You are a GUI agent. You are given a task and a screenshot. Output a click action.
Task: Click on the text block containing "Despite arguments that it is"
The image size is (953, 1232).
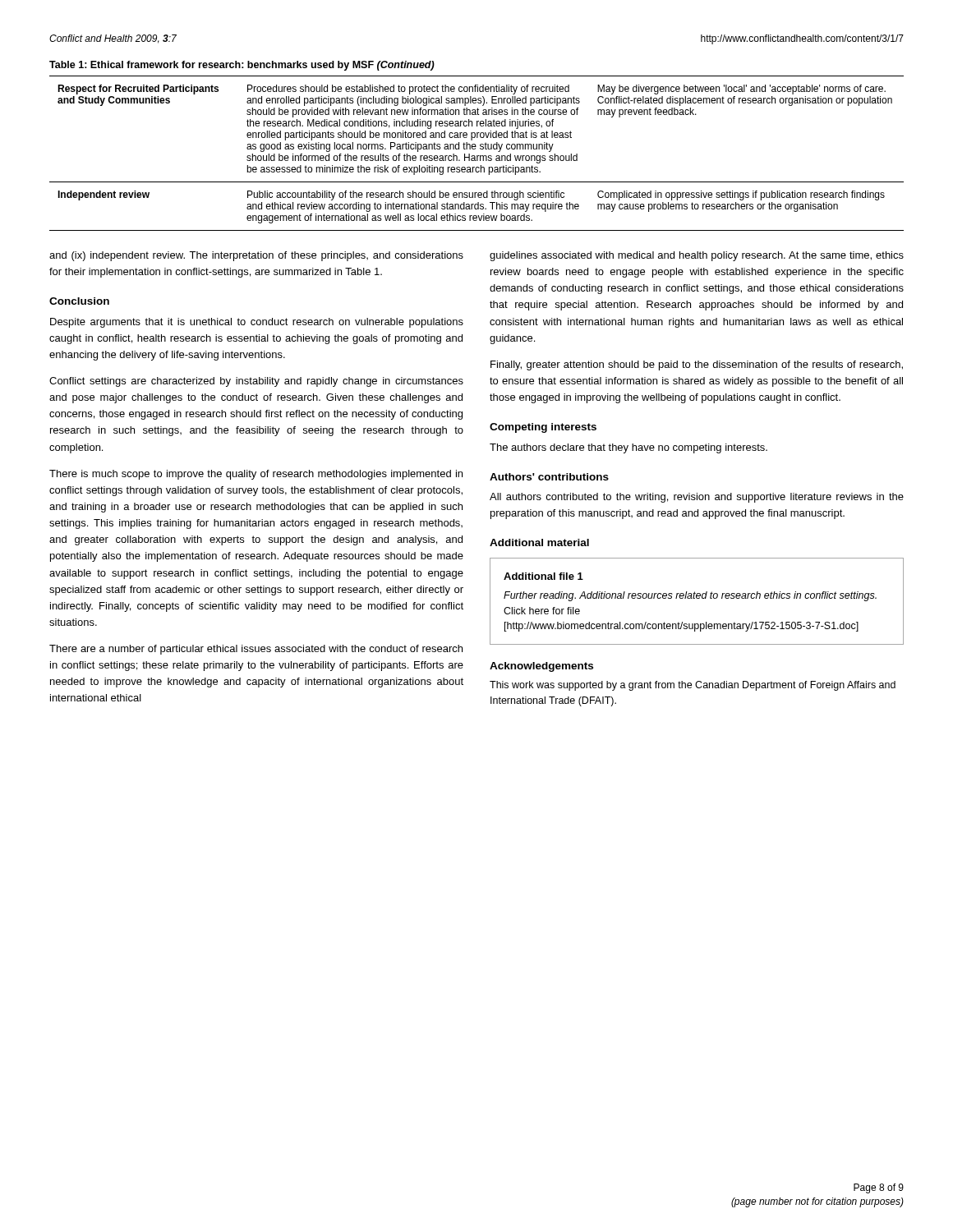pyautogui.click(x=256, y=338)
